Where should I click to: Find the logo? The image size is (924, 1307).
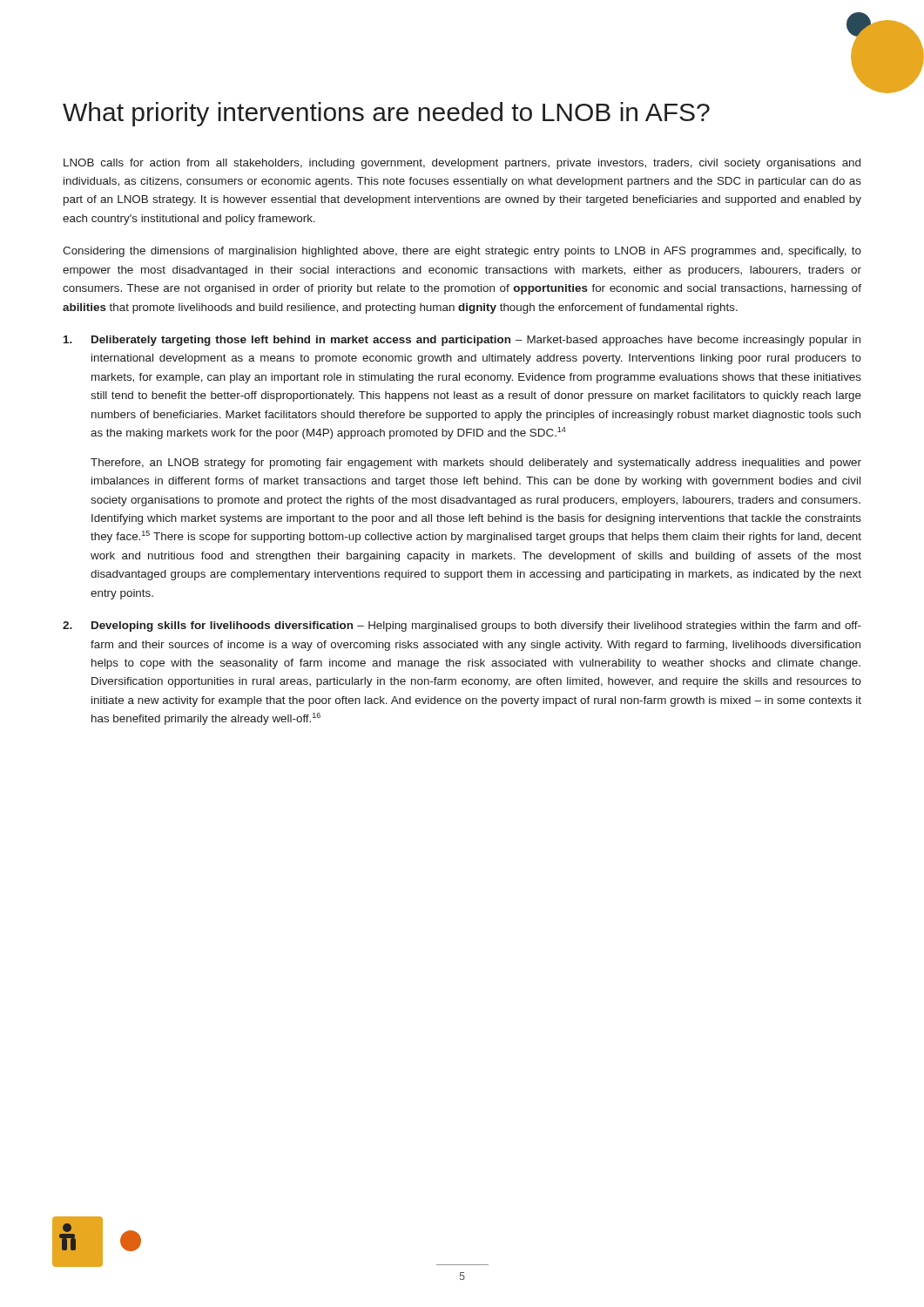click(x=118, y=1244)
